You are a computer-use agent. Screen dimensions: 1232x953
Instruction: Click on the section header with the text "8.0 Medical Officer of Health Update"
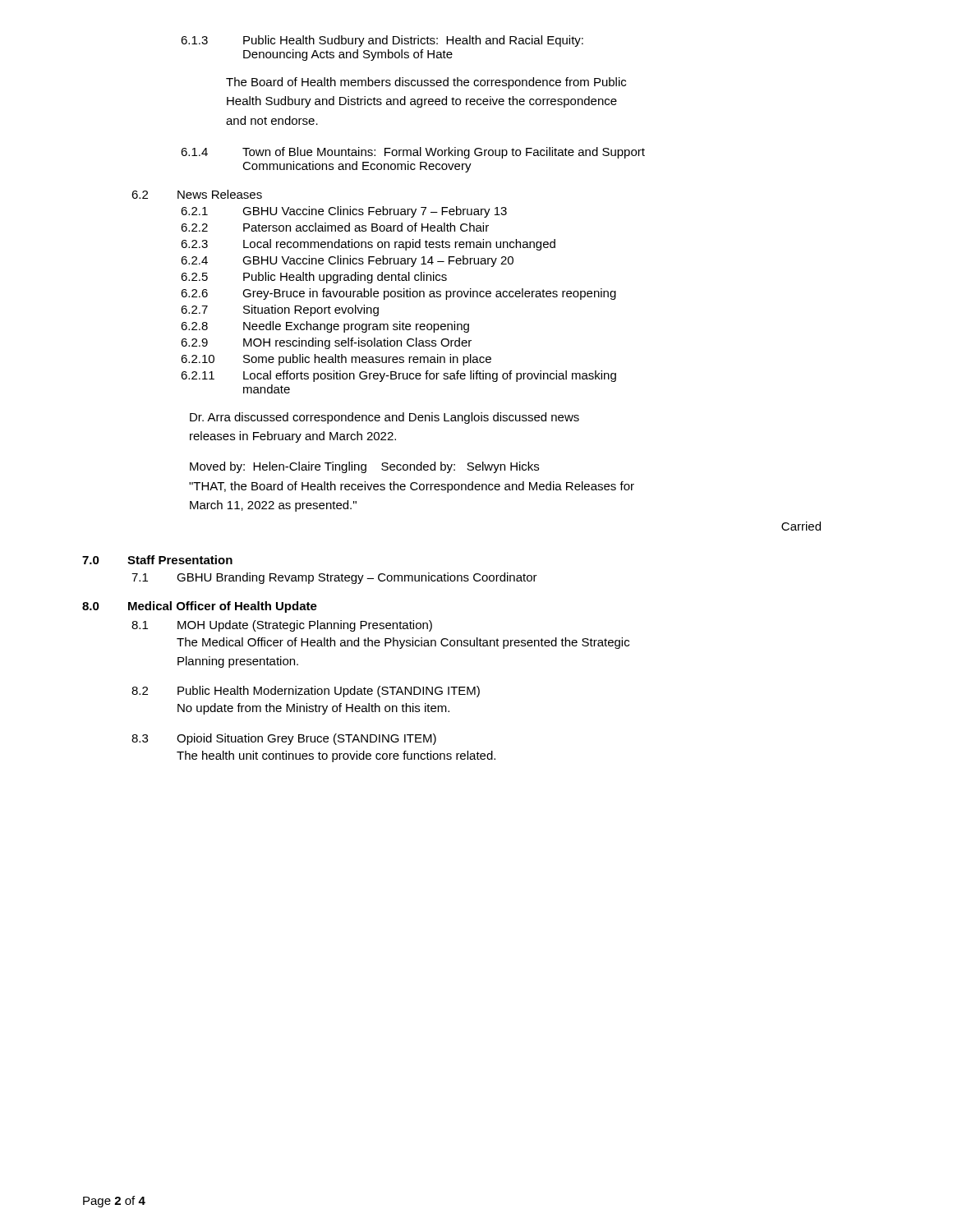pyautogui.click(x=200, y=607)
